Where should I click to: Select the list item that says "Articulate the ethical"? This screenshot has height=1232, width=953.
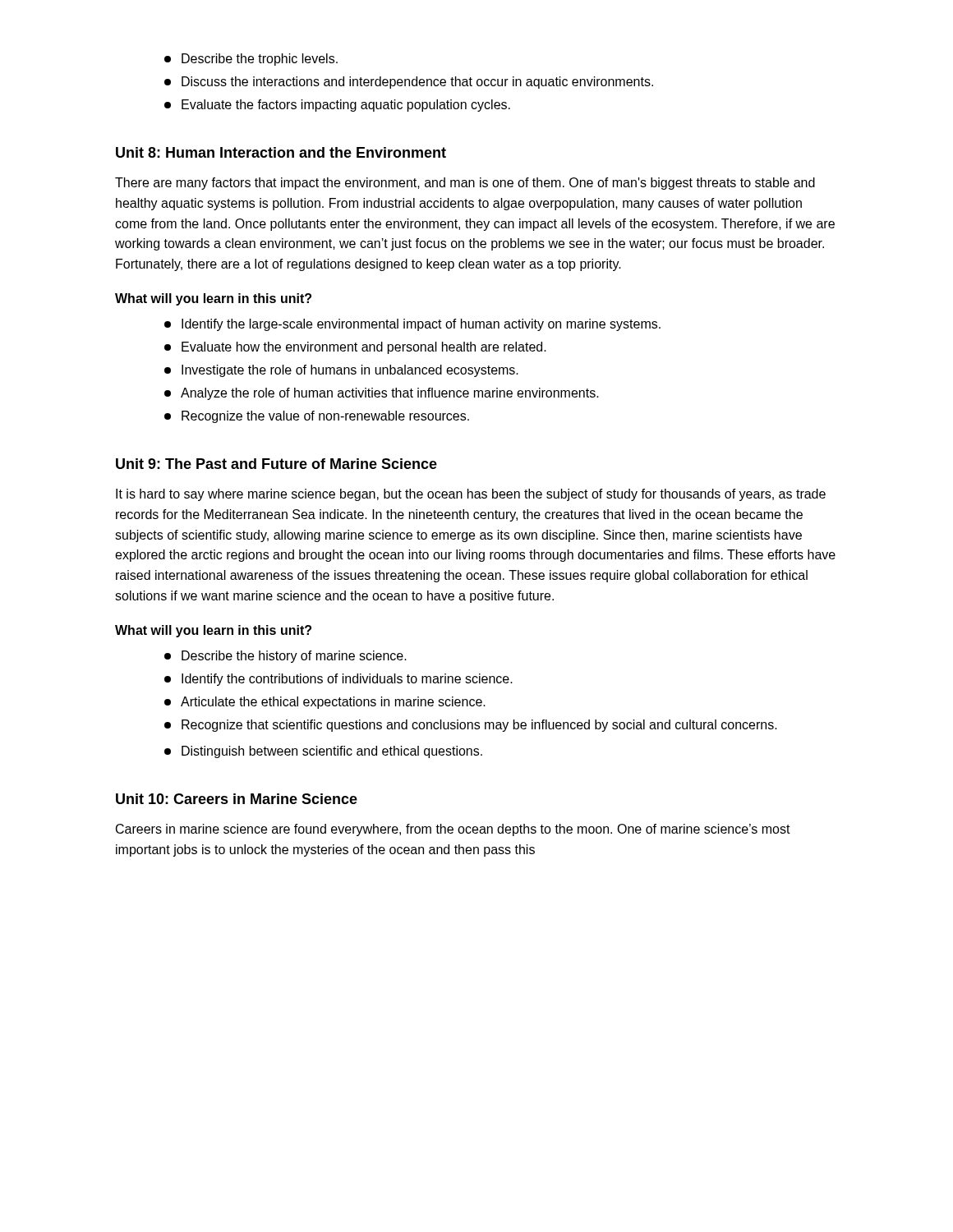[x=325, y=702]
